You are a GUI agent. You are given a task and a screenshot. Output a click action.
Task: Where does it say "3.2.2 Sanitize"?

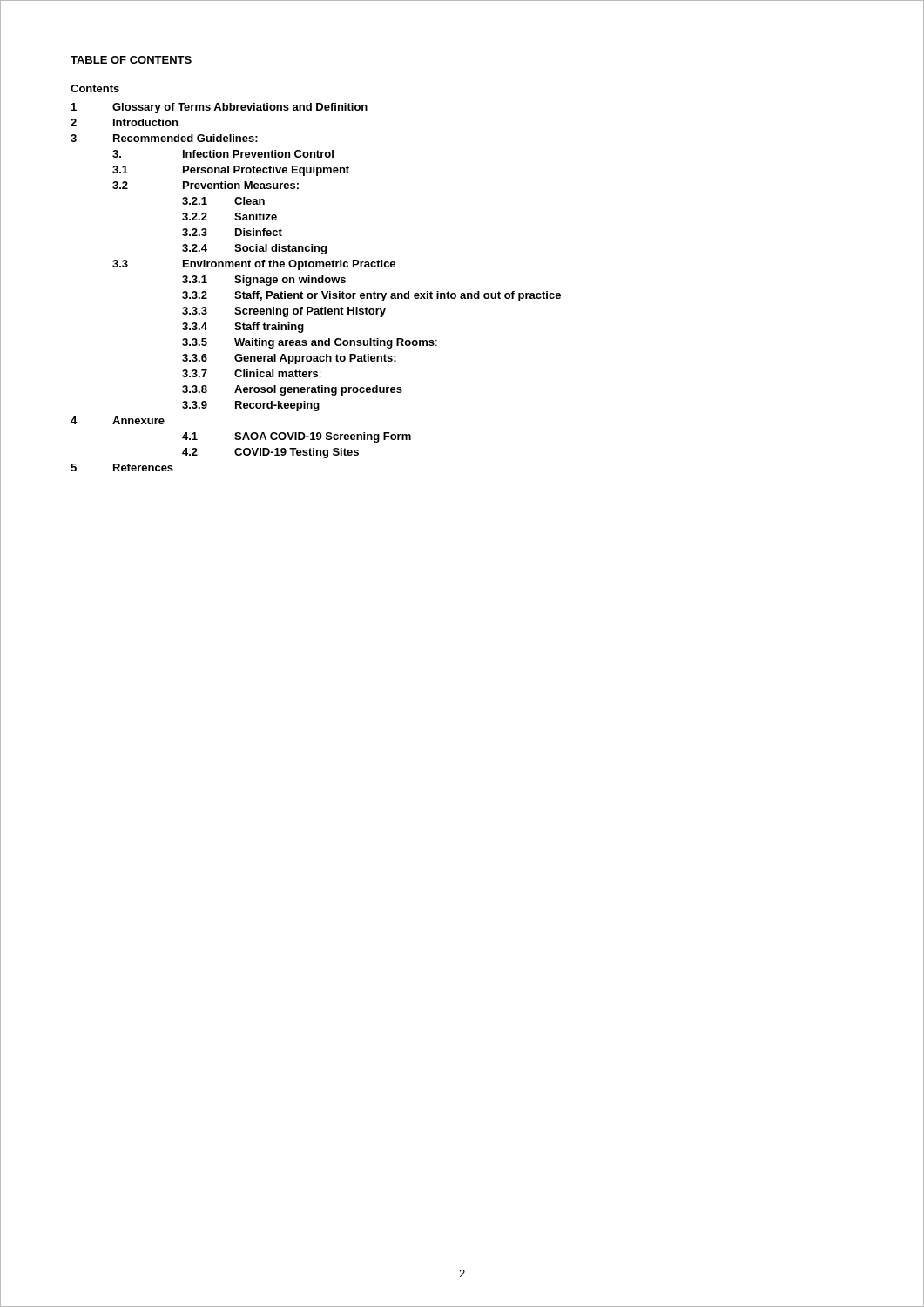[x=230, y=217]
